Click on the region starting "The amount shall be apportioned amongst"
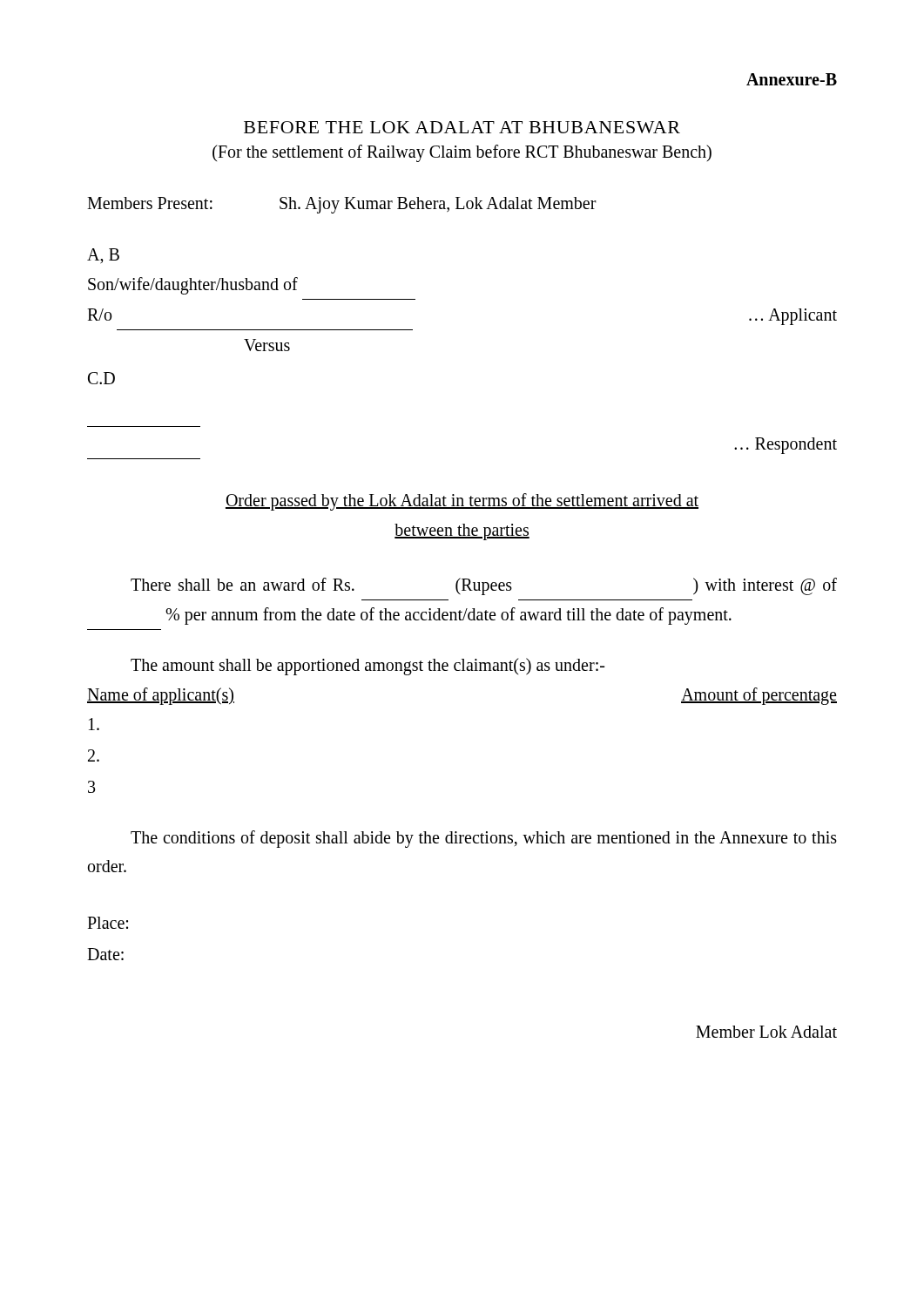924x1307 pixels. (x=368, y=667)
